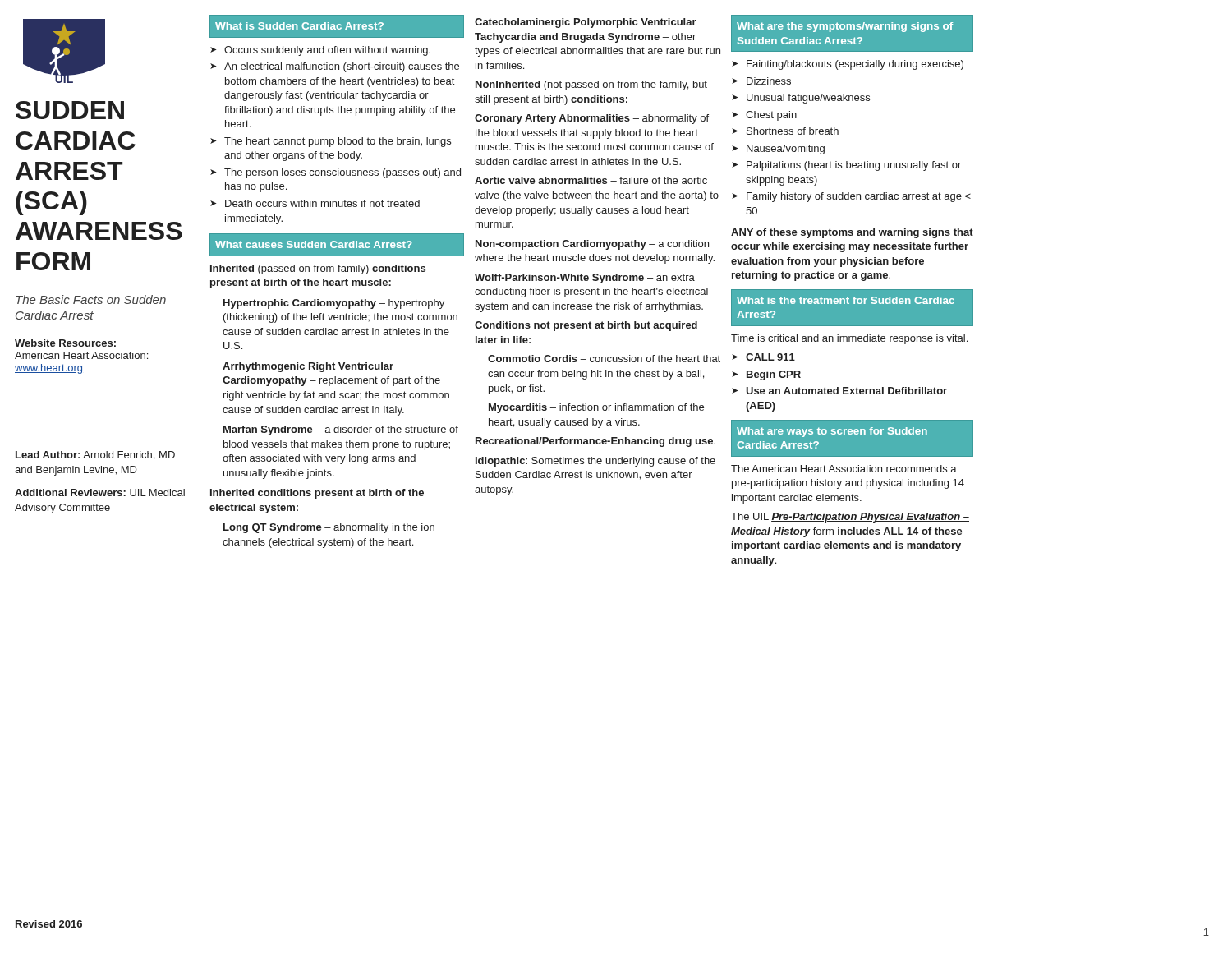This screenshot has height=953, width=1232.
Task: Point to "What is Sudden Cardiac Arrest?"
Action: [300, 26]
